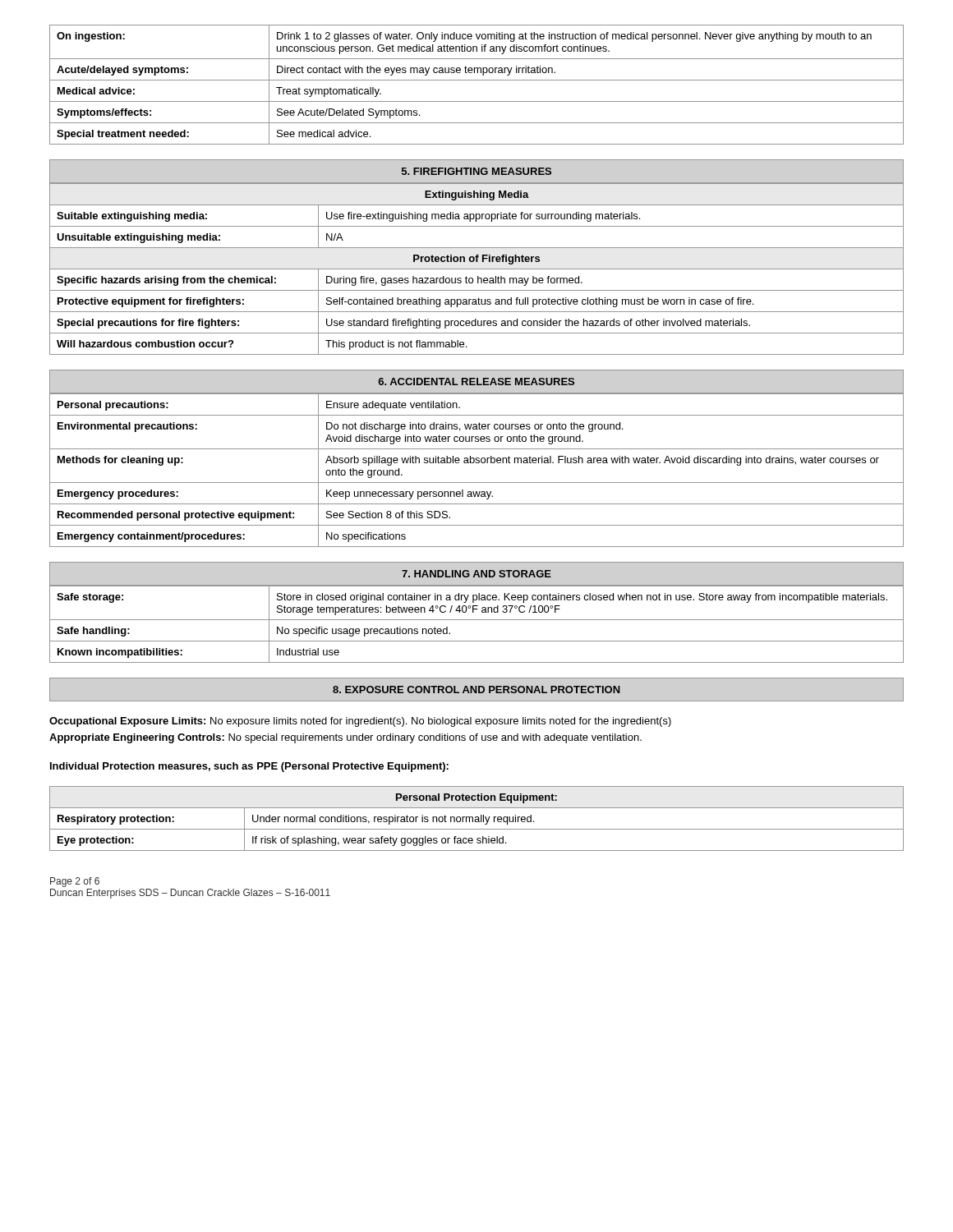
Task: Find the table that mentions "Keep unnecessary personnel away."
Action: pyautogui.click(x=476, y=470)
